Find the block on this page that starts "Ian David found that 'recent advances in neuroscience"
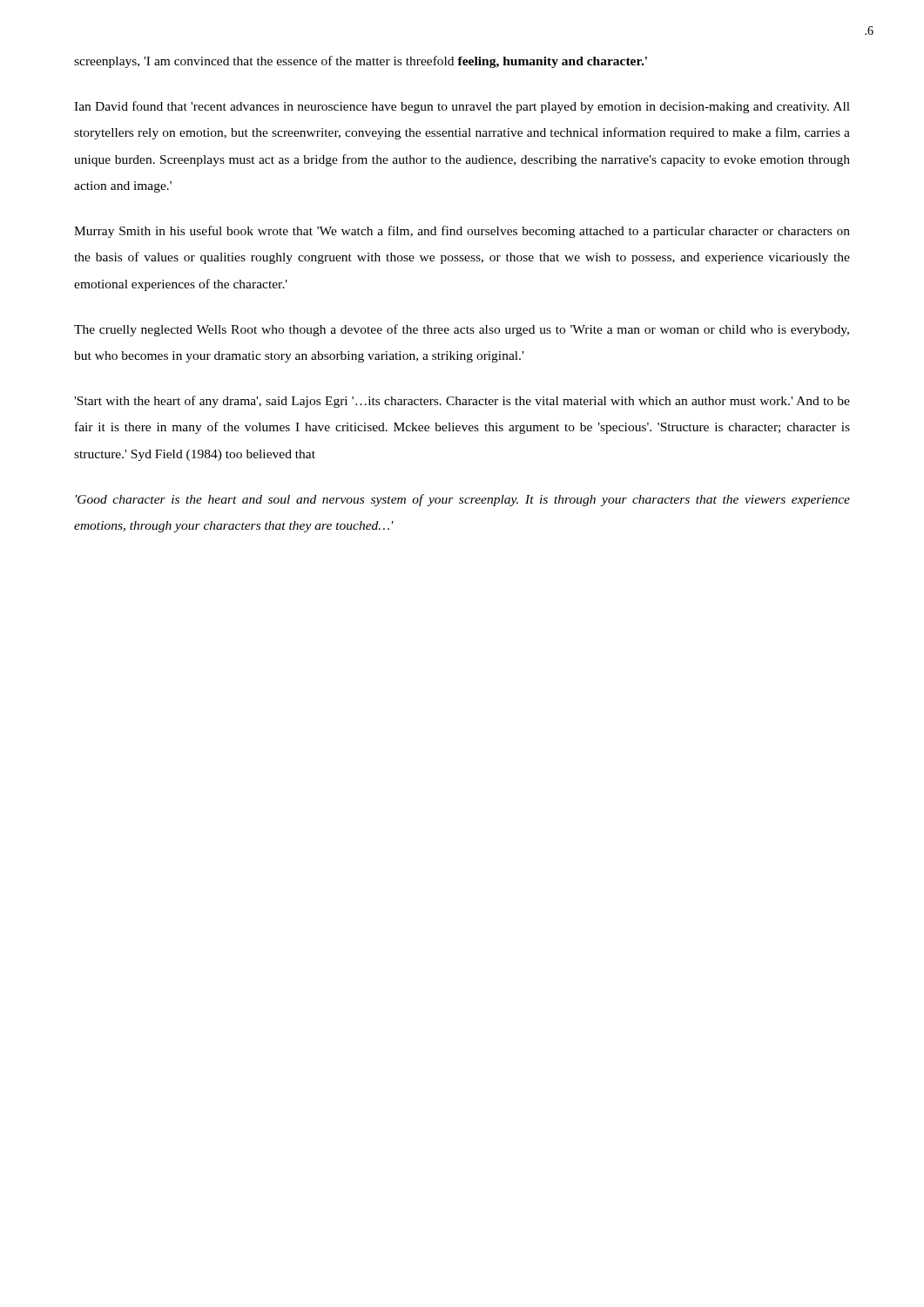Screen dimensions: 1307x924 (x=462, y=146)
